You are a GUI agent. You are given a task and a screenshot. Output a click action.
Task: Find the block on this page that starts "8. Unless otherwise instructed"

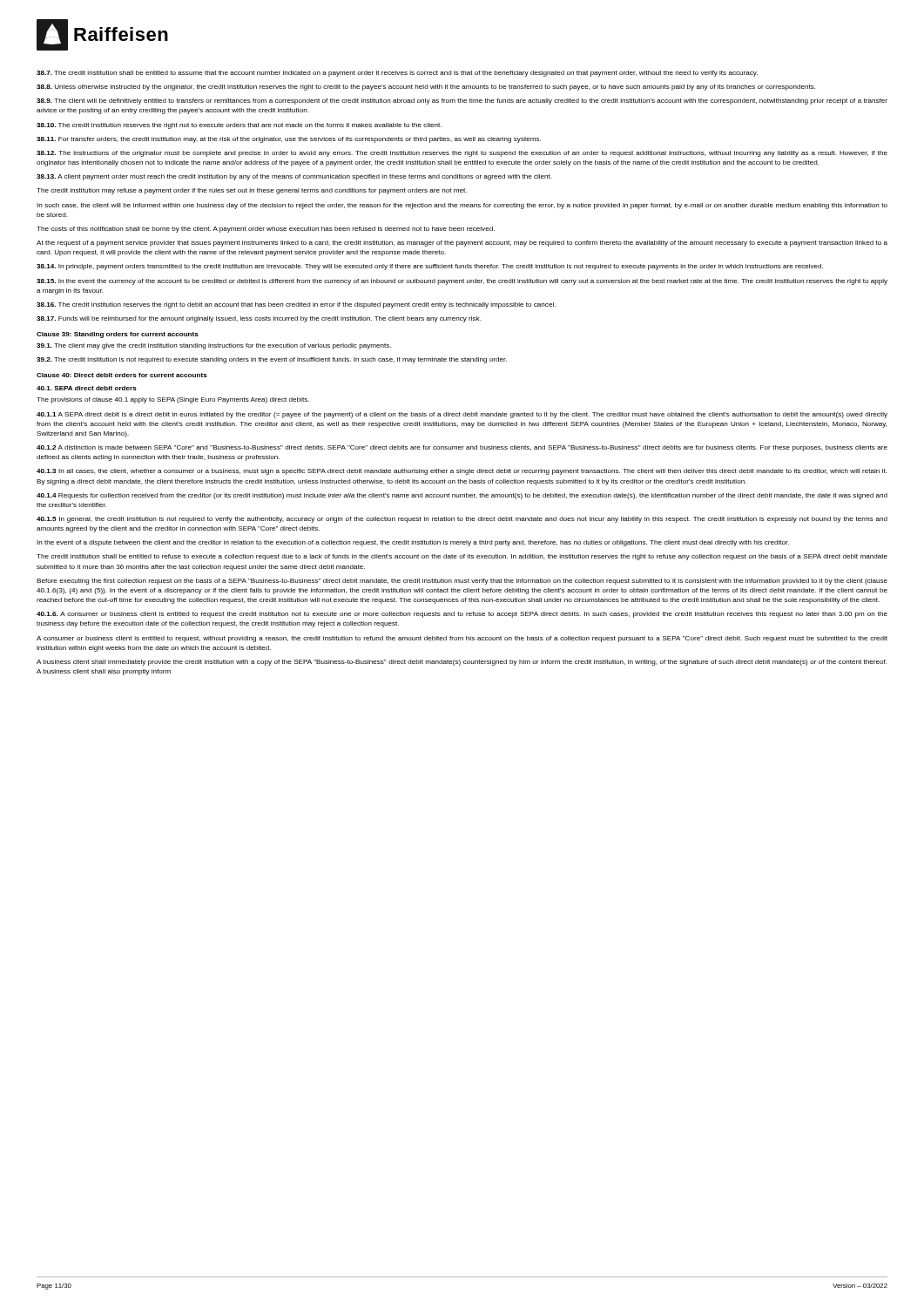click(x=462, y=87)
